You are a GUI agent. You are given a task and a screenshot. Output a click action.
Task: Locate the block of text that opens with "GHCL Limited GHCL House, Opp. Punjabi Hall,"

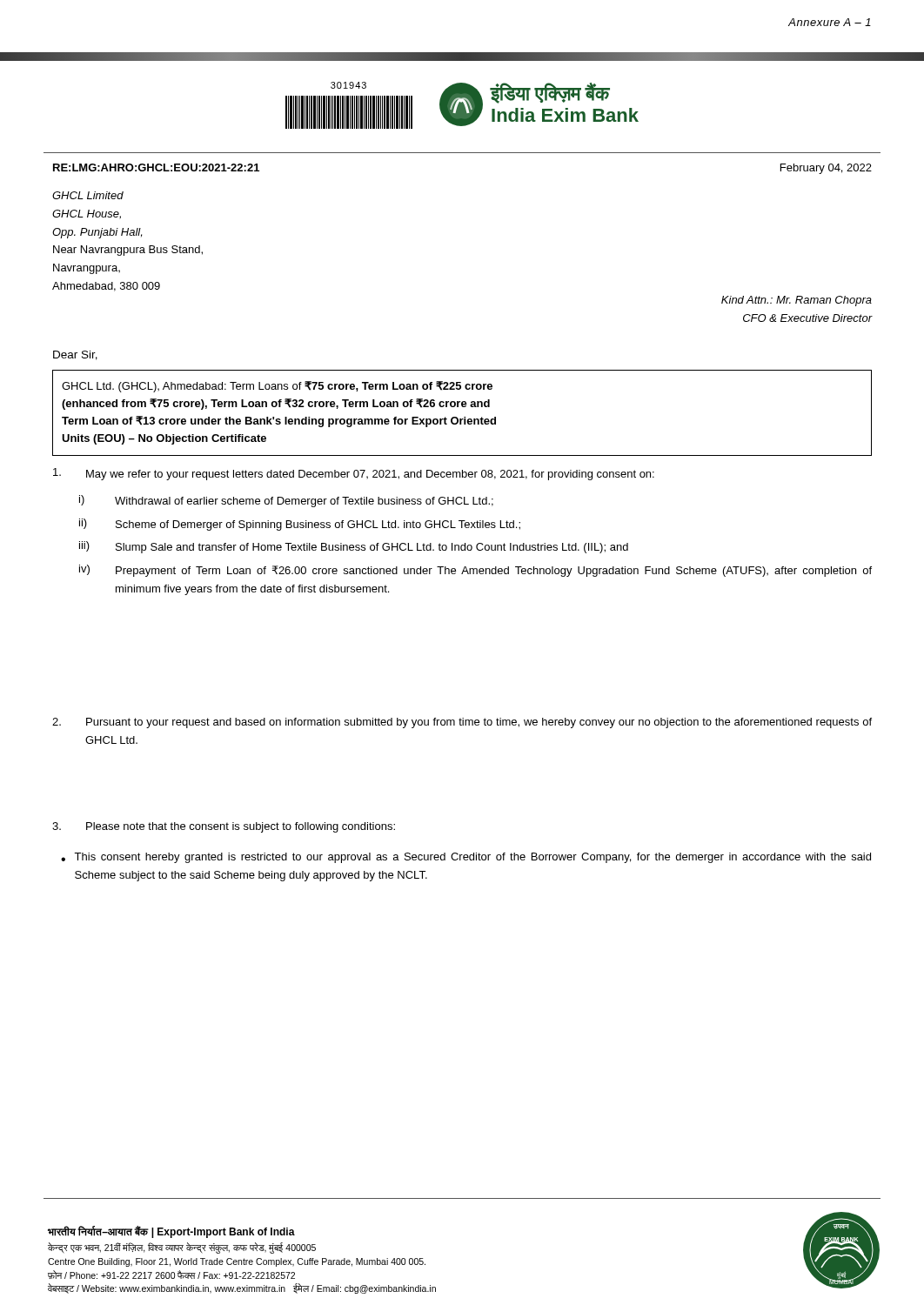coord(128,241)
